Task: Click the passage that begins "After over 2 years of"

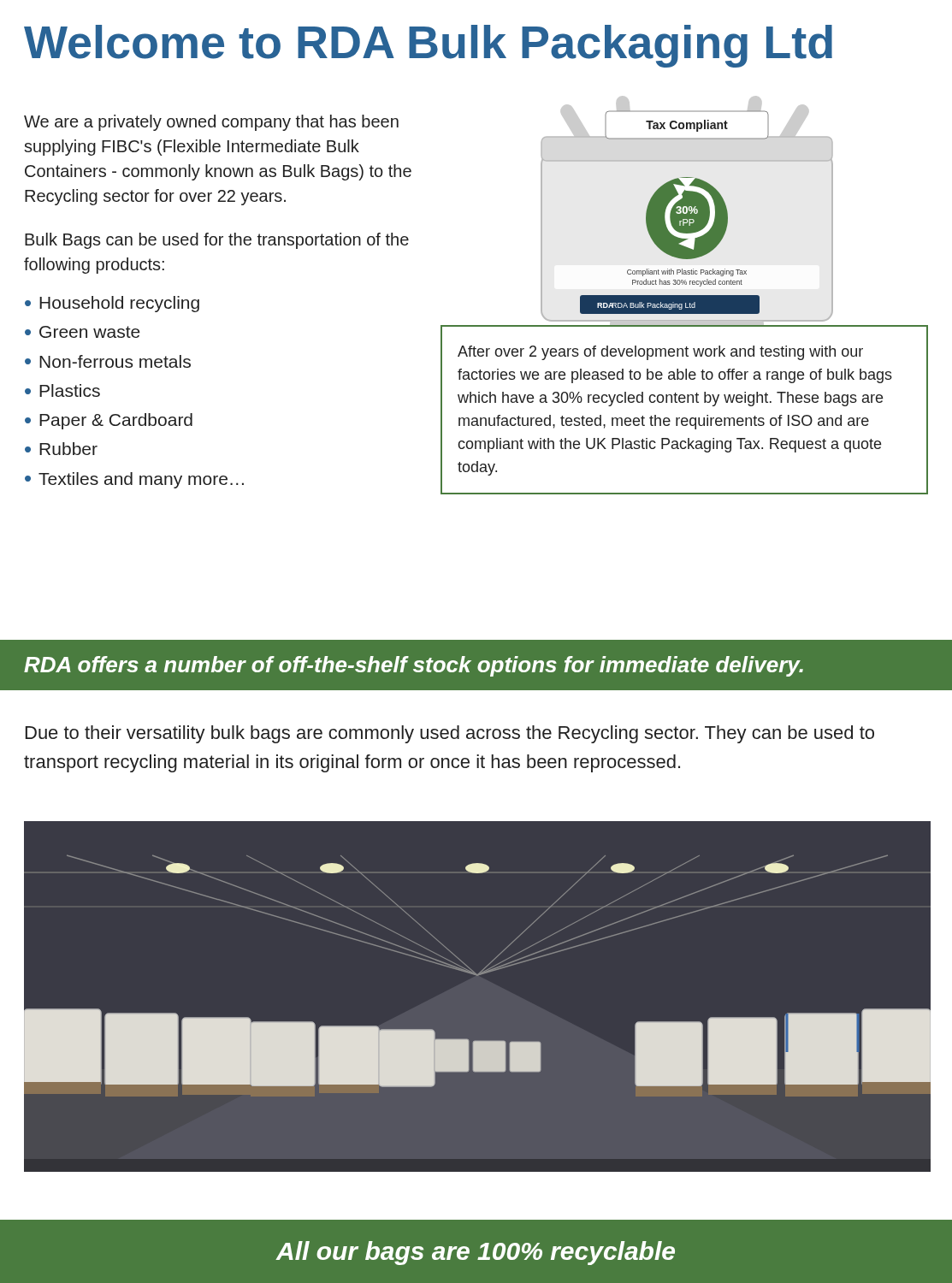Action: point(675,409)
